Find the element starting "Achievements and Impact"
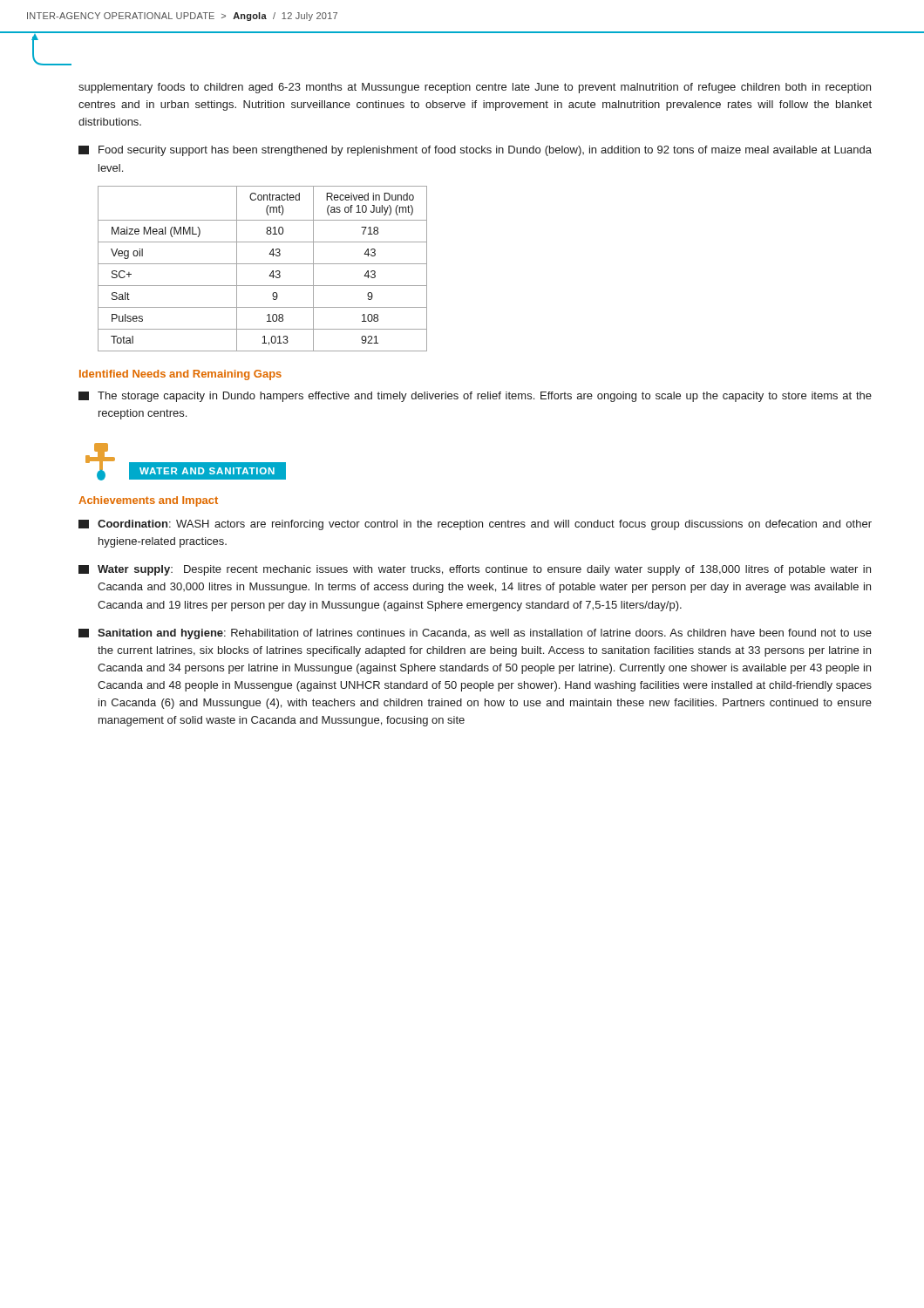Image resolution: width=924 pixels, height=1308 pixels. (x=148, y=500)
